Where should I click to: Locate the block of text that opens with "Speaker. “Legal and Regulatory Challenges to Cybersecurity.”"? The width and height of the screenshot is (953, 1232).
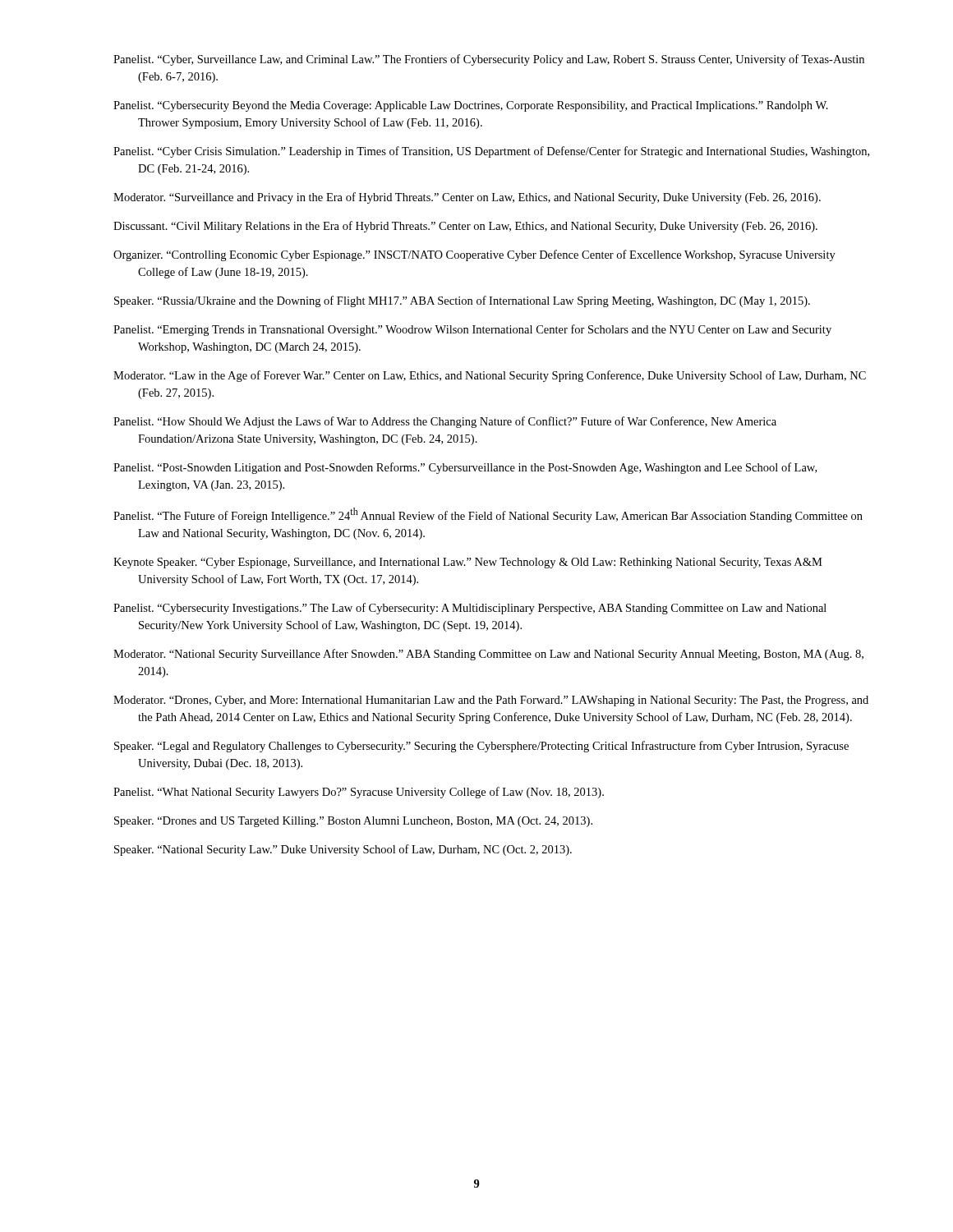tap(492, 755)
